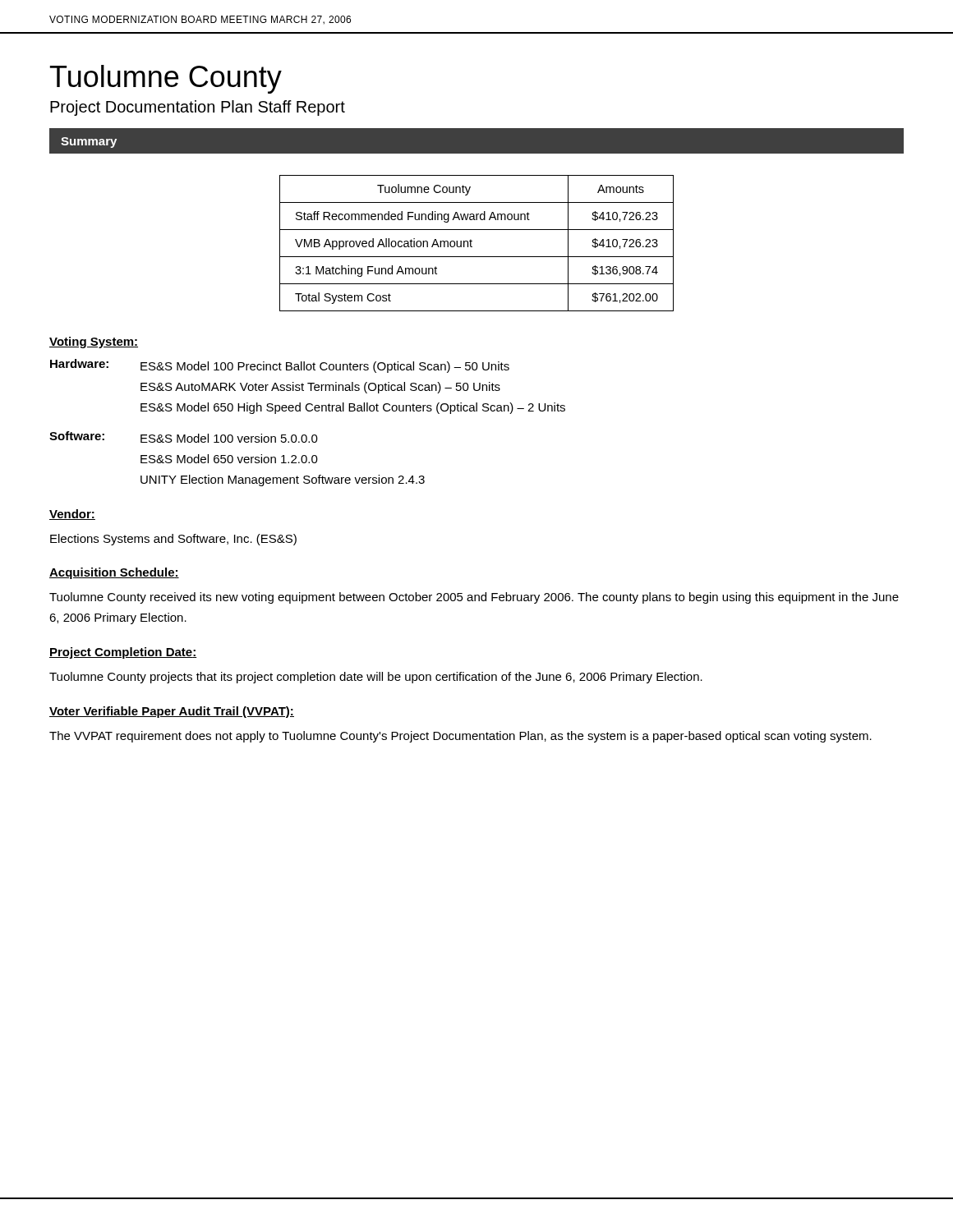
Task: Find the section header containing "Voting System:"
Action: click(94, 341)
